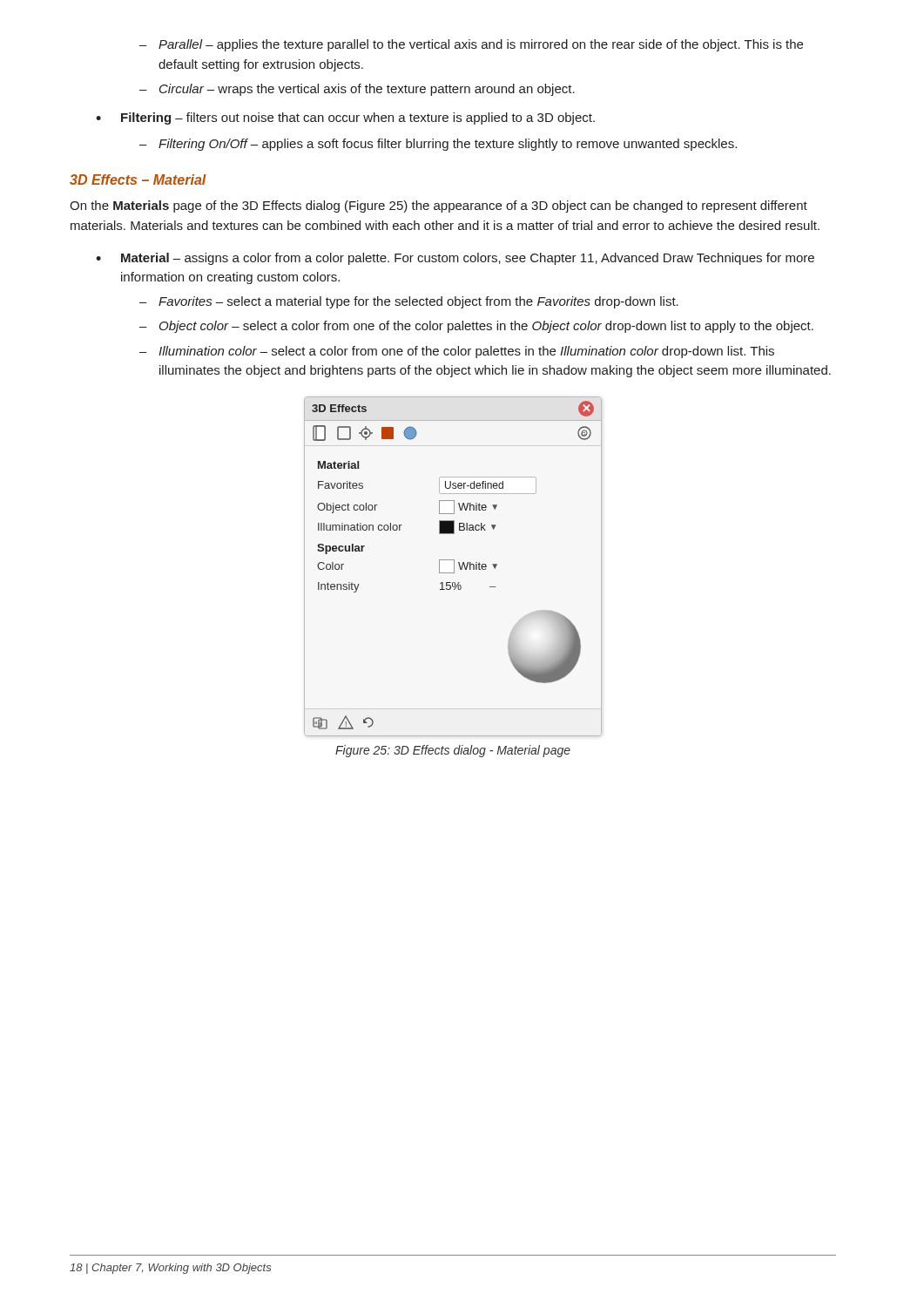
Task: Select the block starting "– Parallel – applies the texture parallel"
Action: (488, 55)
